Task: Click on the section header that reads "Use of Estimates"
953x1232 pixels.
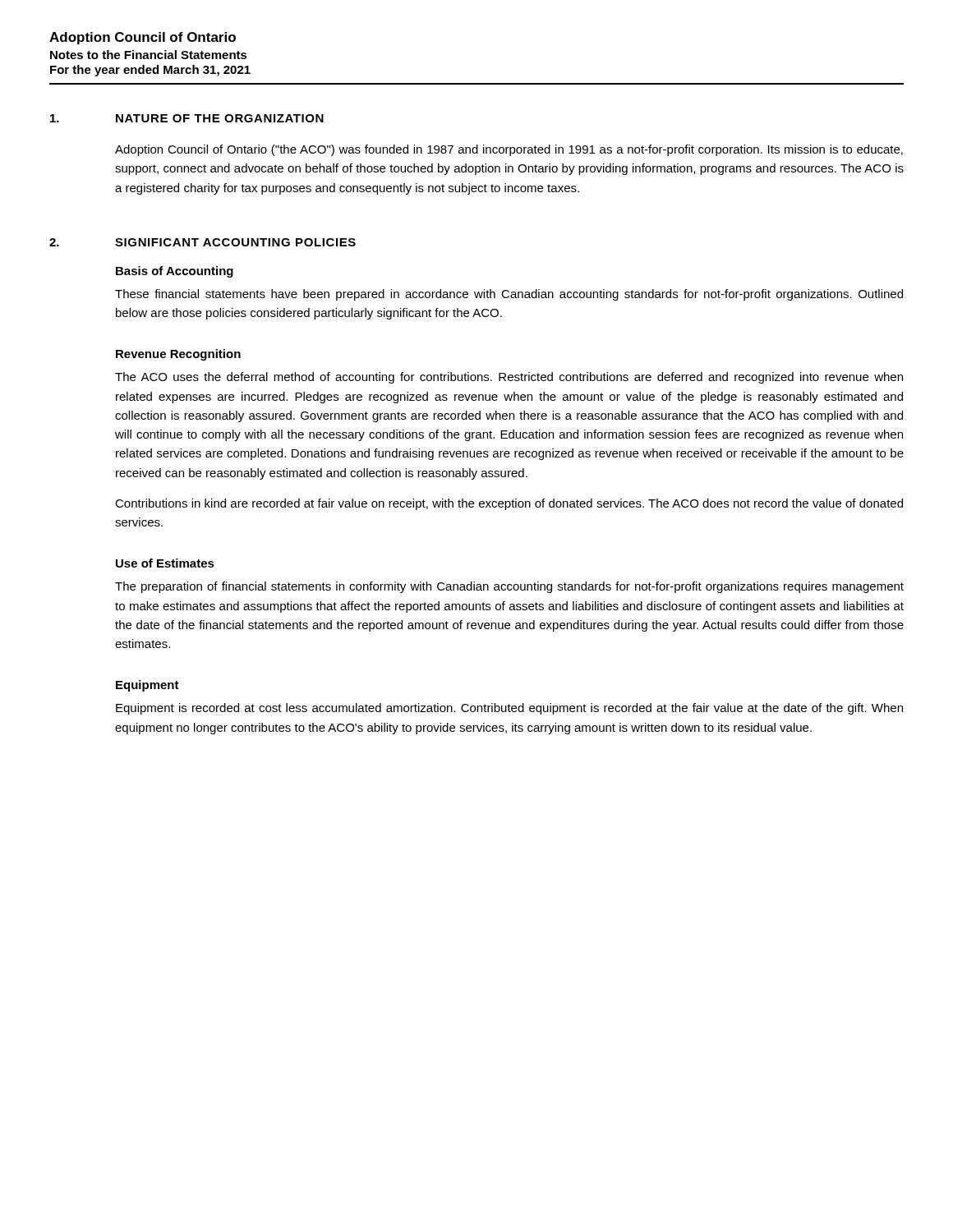Action: 165,563
